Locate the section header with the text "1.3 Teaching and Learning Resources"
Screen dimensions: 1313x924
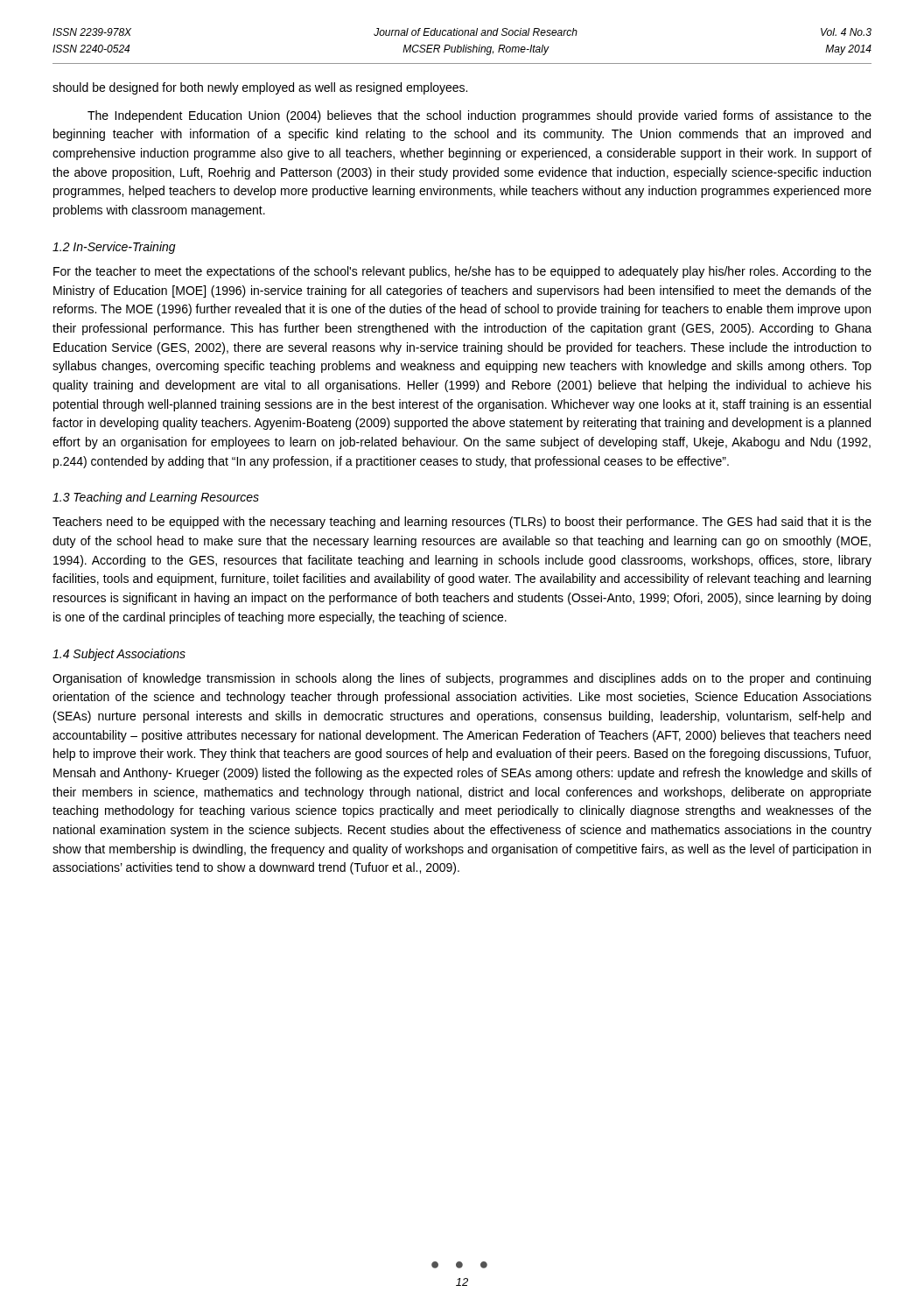click(x=156, y=497)
